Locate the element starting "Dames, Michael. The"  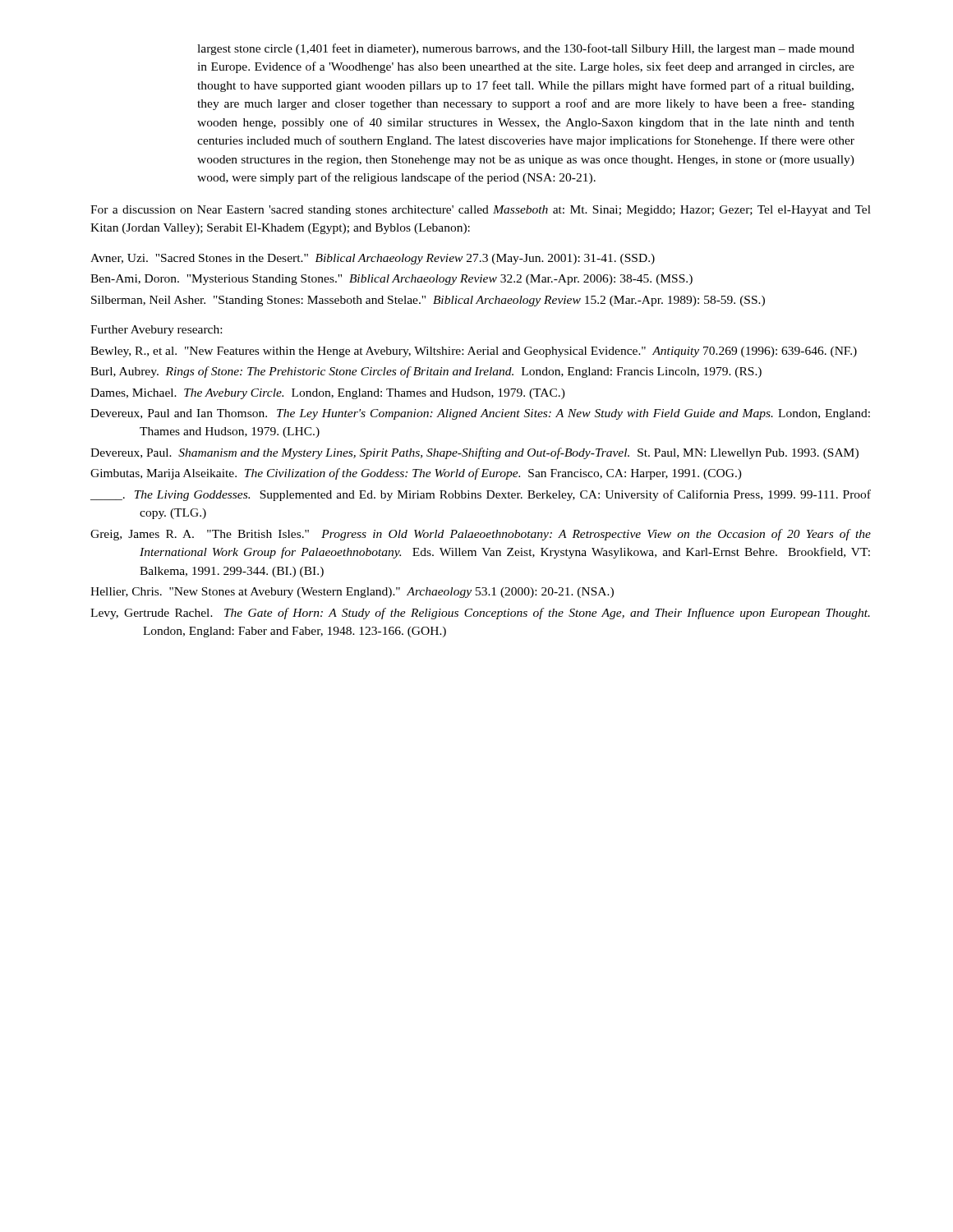[328, 392]
